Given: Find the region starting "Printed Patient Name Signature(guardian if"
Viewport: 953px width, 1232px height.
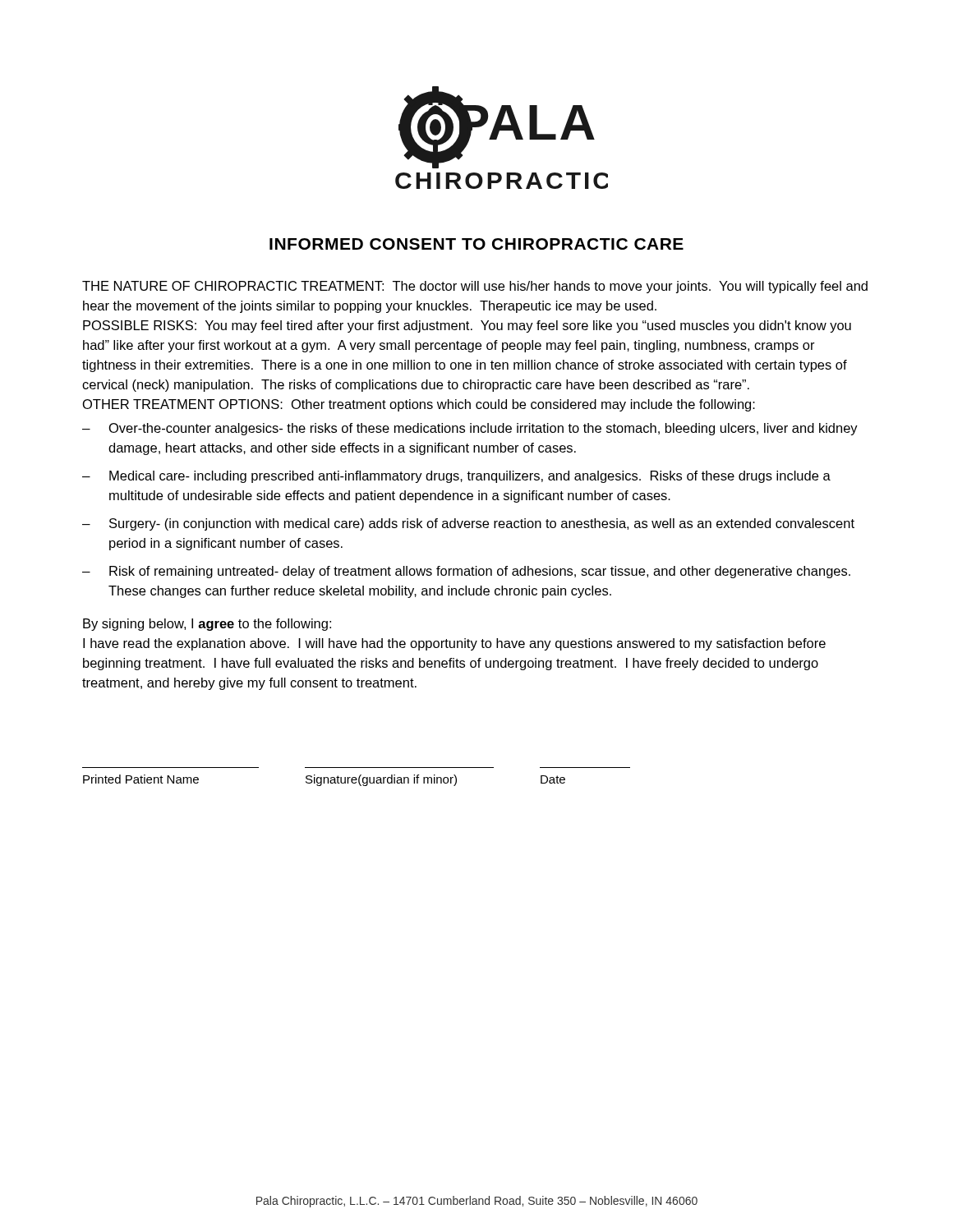Looking at the screenshot, I should [476, 768].
